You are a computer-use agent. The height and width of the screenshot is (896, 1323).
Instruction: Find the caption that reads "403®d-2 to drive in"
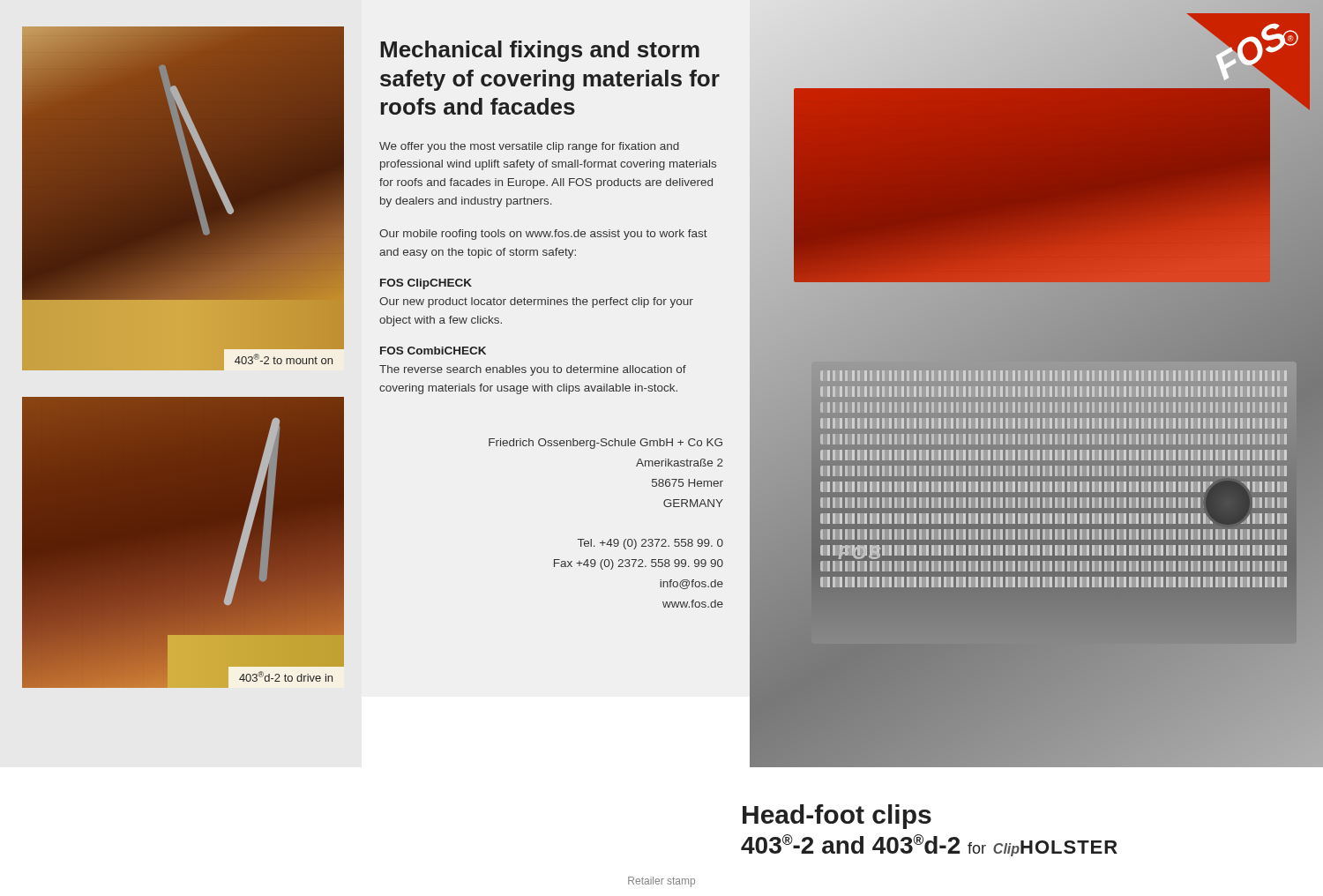coord(286,678)
